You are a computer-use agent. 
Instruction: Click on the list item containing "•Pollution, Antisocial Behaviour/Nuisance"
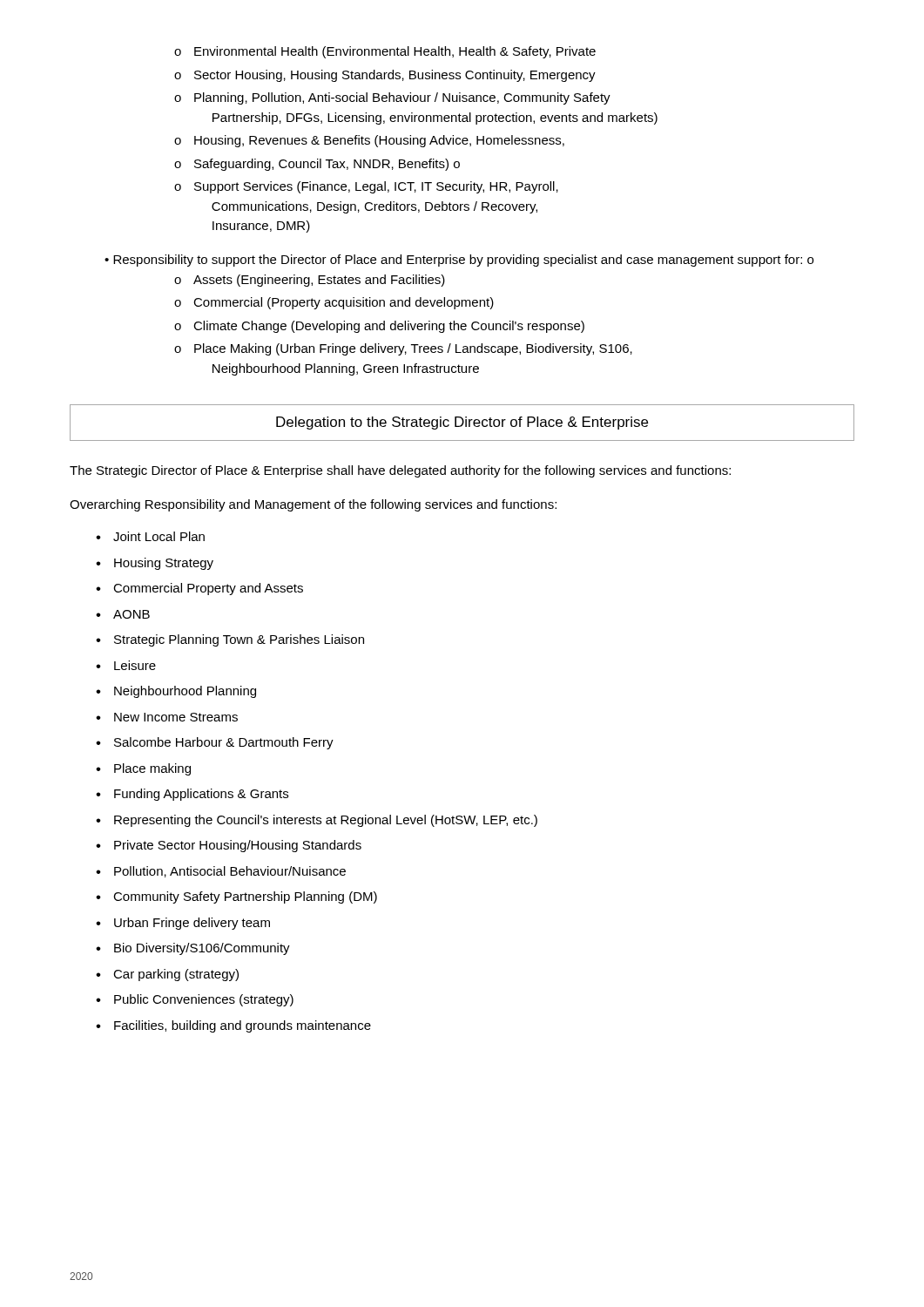tap(221, 872)
